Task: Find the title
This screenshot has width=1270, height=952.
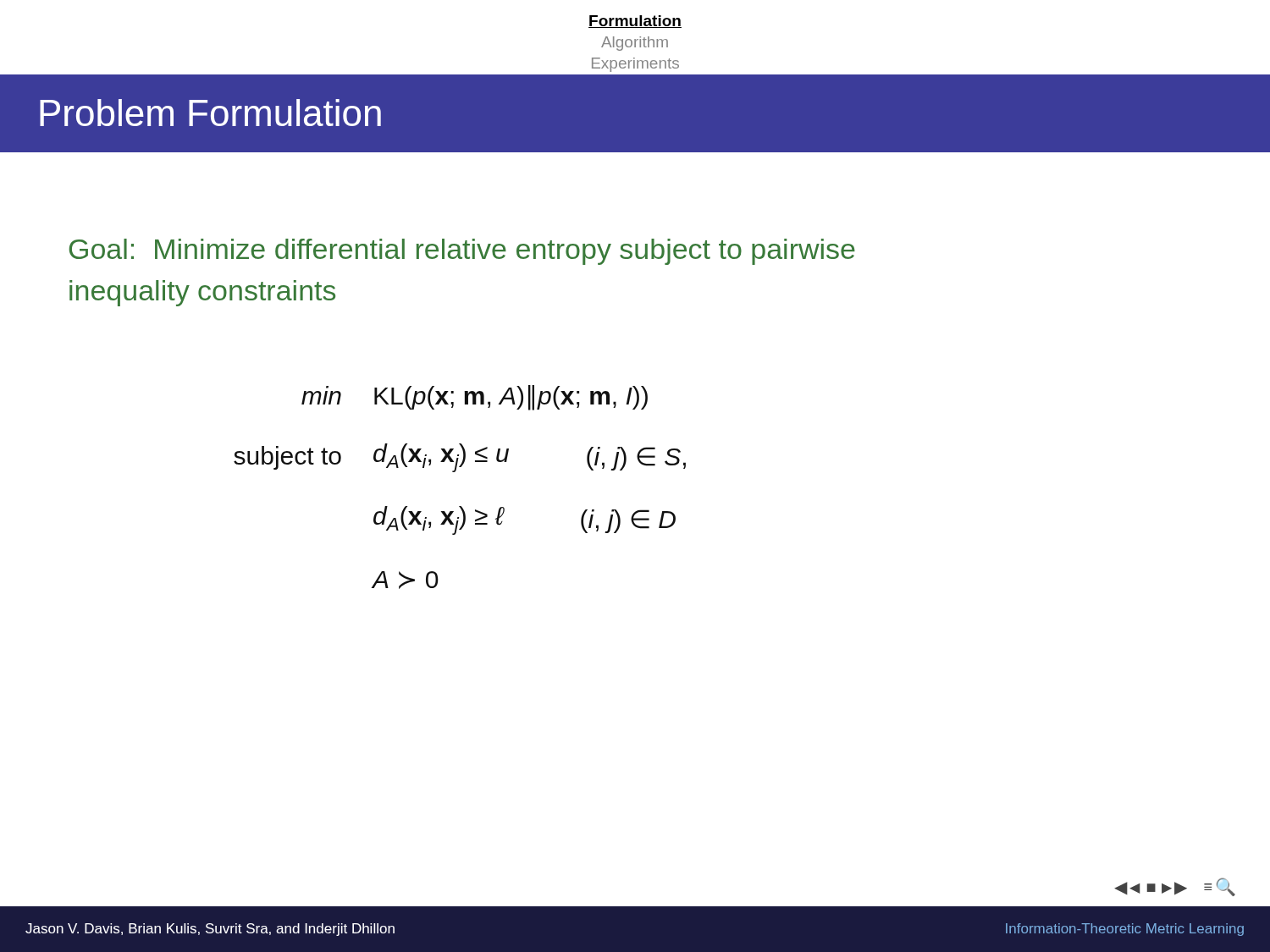Action: pos(210,113)
